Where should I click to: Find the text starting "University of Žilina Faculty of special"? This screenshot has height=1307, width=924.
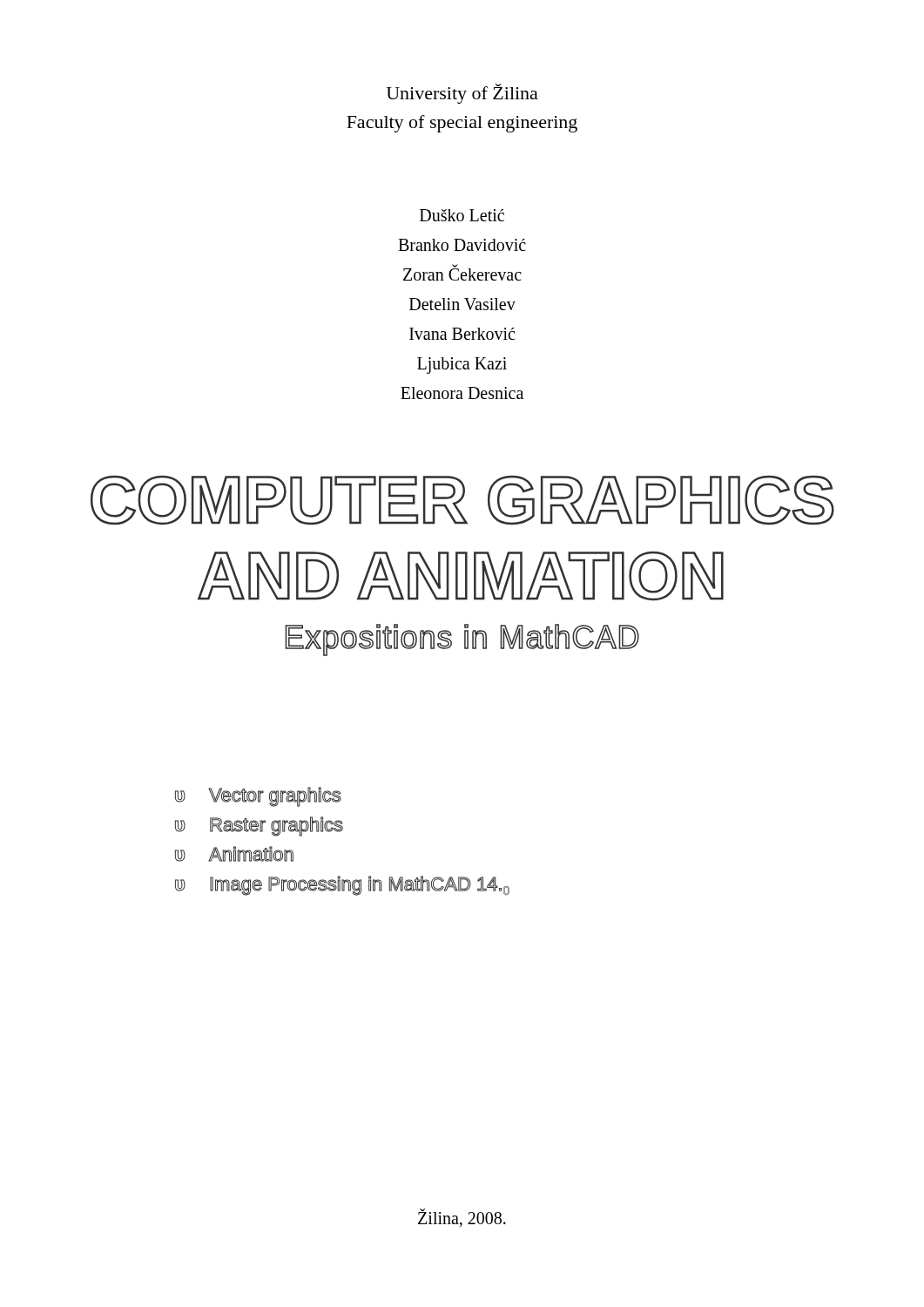click(462, 107)
